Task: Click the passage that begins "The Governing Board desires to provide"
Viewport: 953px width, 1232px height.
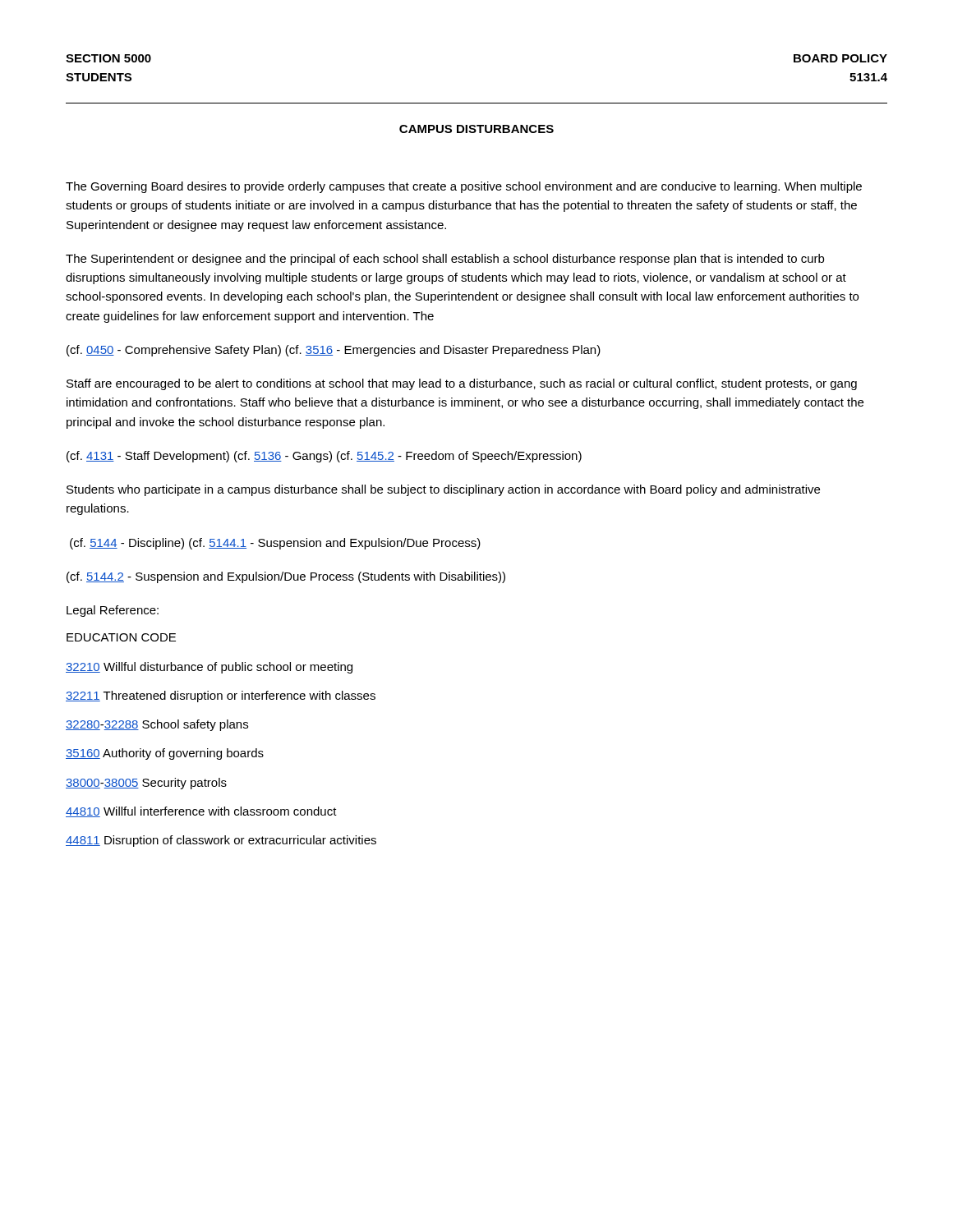Action: tap(464, 205)
